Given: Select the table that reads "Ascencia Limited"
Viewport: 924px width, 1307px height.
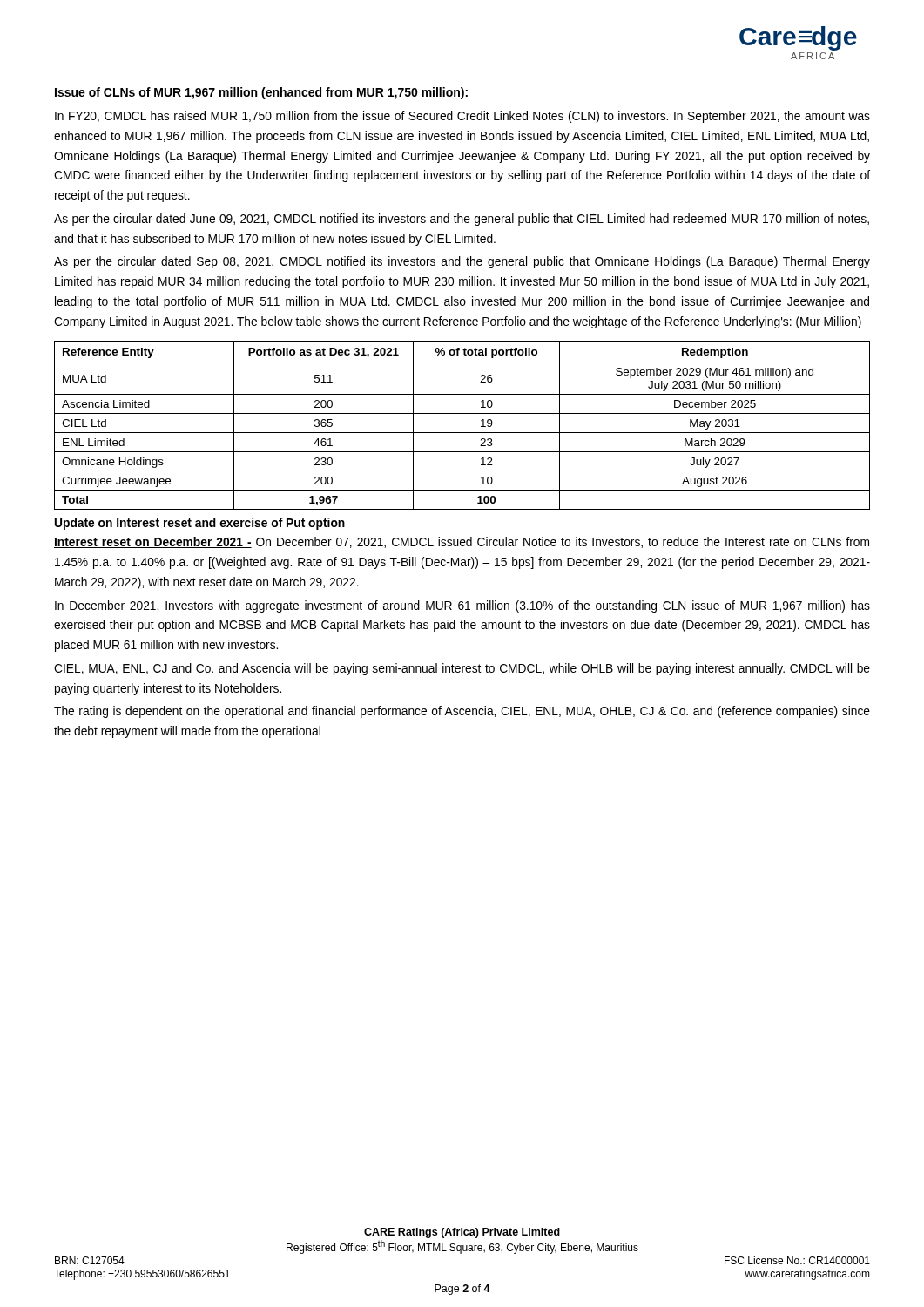Looking at the screenshot, I should click(462, 425).
